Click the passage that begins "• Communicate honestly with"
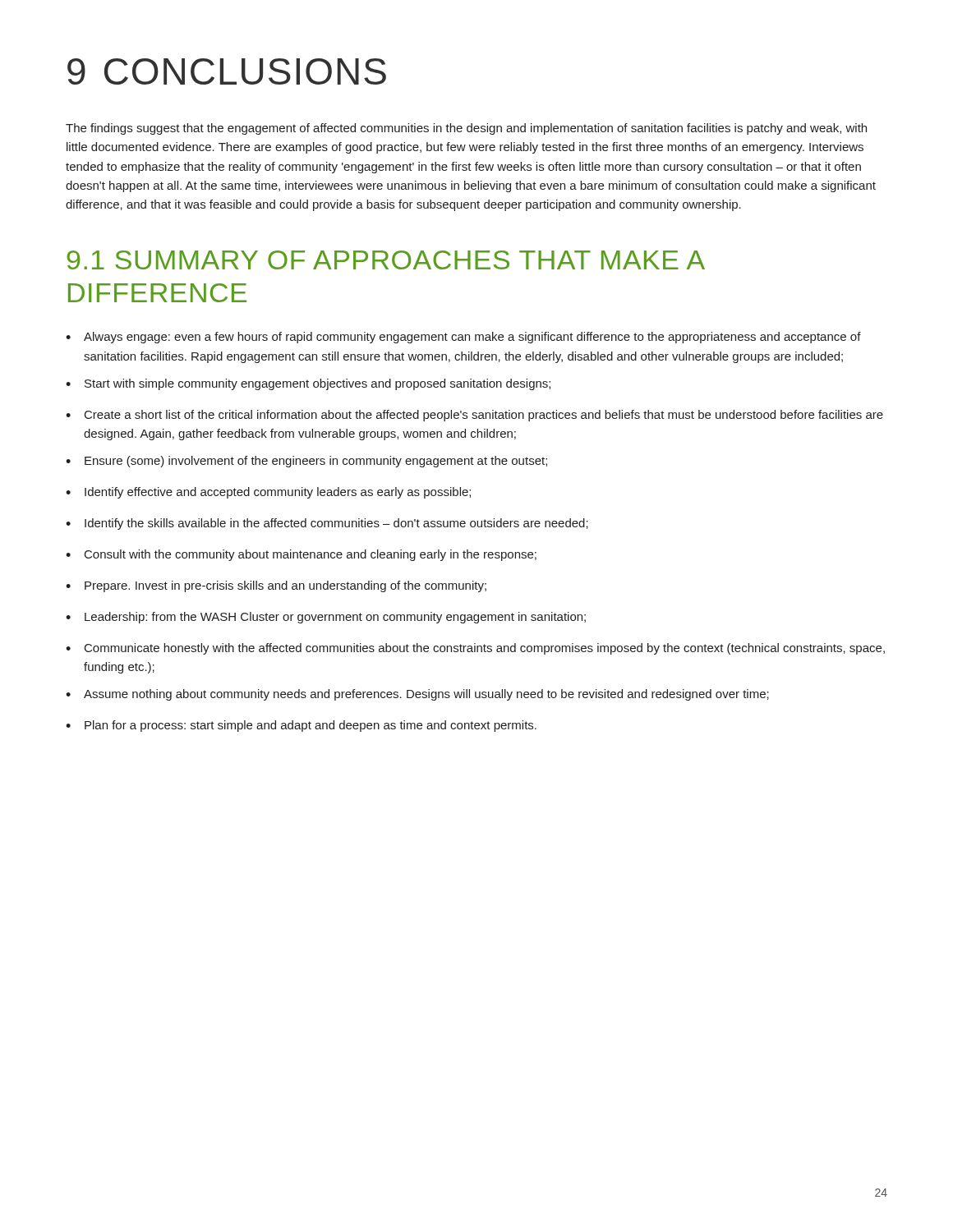953x1232 pixels. coord(476,657)
